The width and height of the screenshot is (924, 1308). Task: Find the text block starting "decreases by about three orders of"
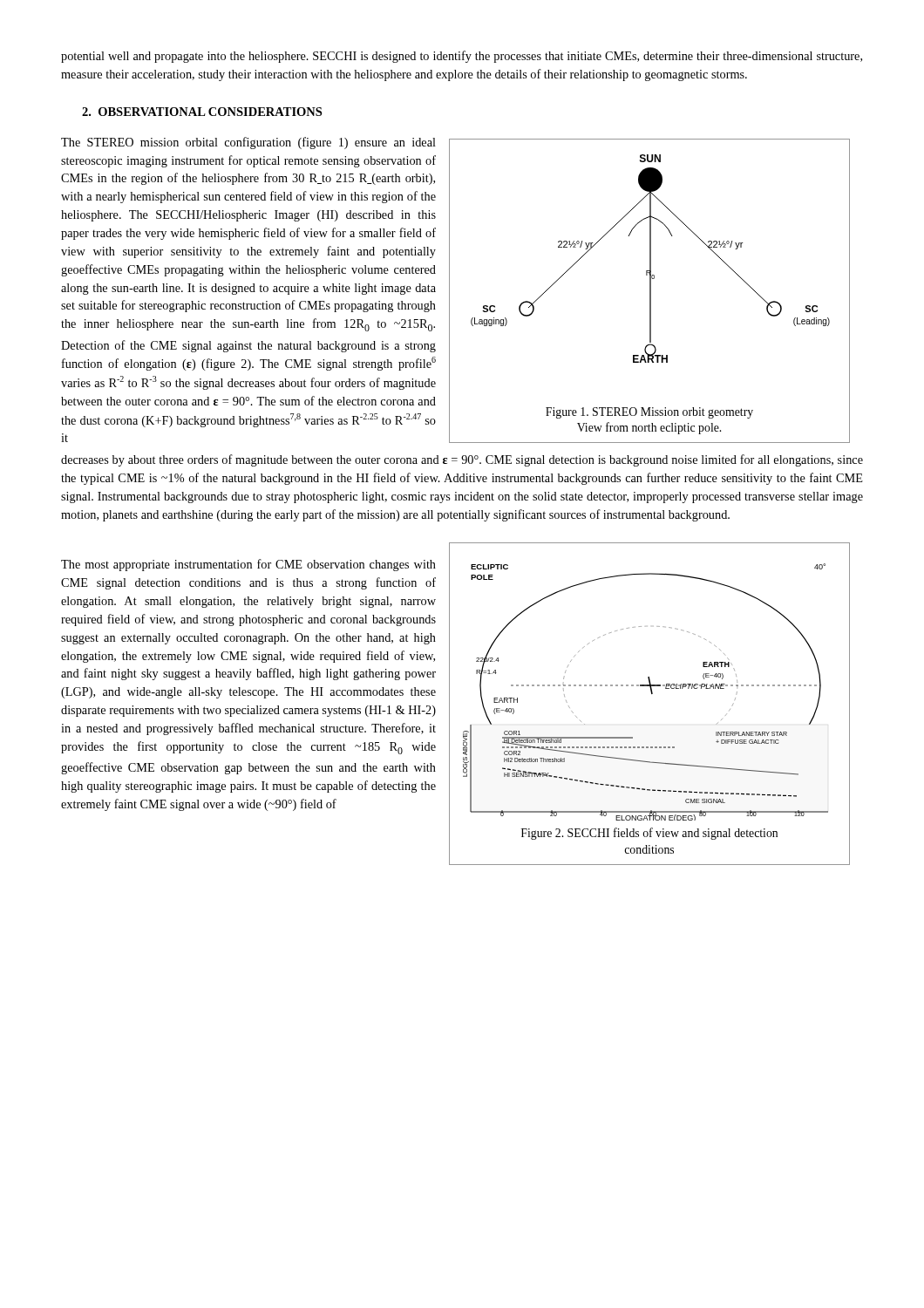pos(462,487)
